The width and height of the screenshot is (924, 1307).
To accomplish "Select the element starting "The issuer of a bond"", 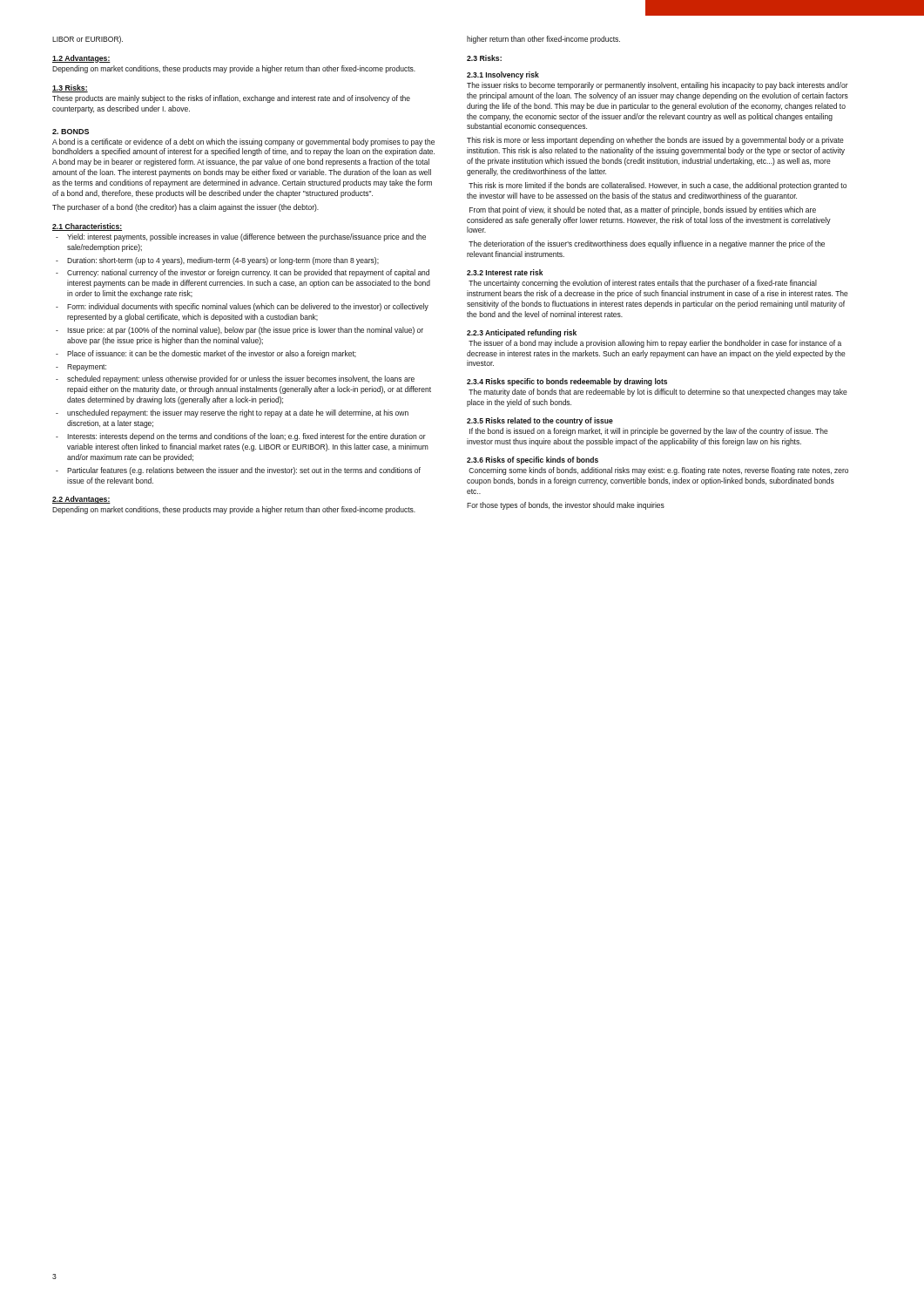I will point(658,354).
